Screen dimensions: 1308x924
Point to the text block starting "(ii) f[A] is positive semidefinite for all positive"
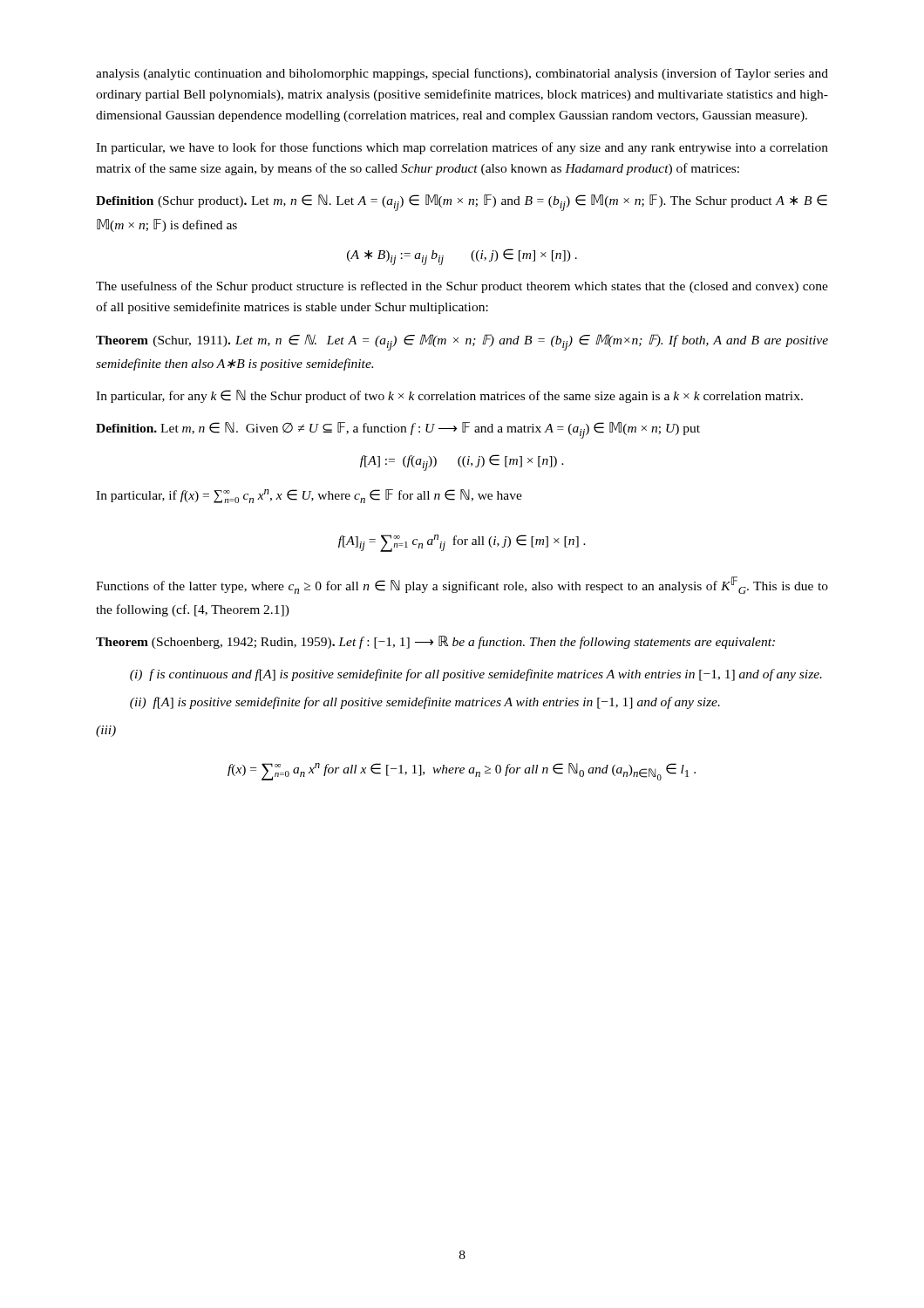pyautogui.click(x=462, y=702)
